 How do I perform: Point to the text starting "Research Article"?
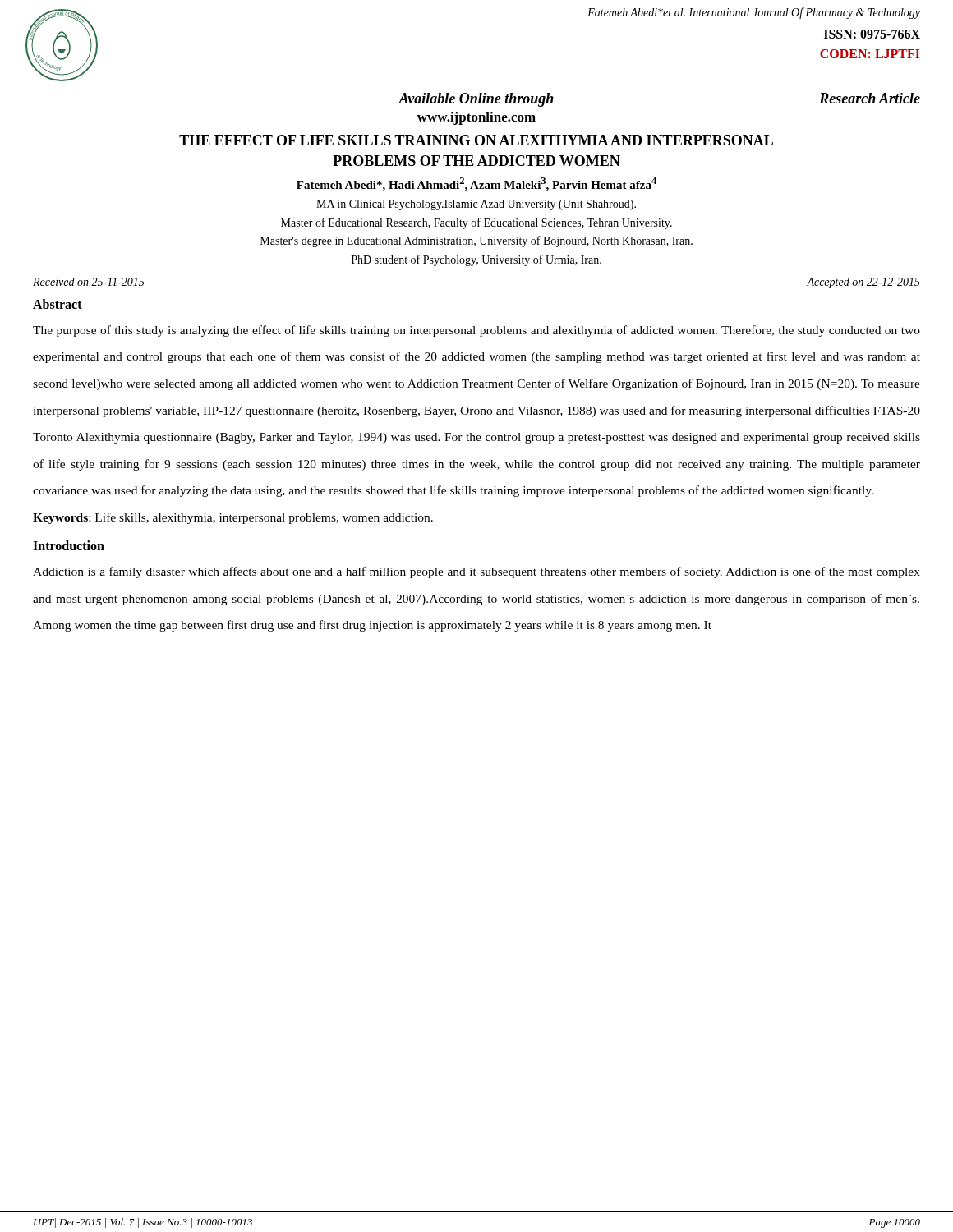(870, 99)
